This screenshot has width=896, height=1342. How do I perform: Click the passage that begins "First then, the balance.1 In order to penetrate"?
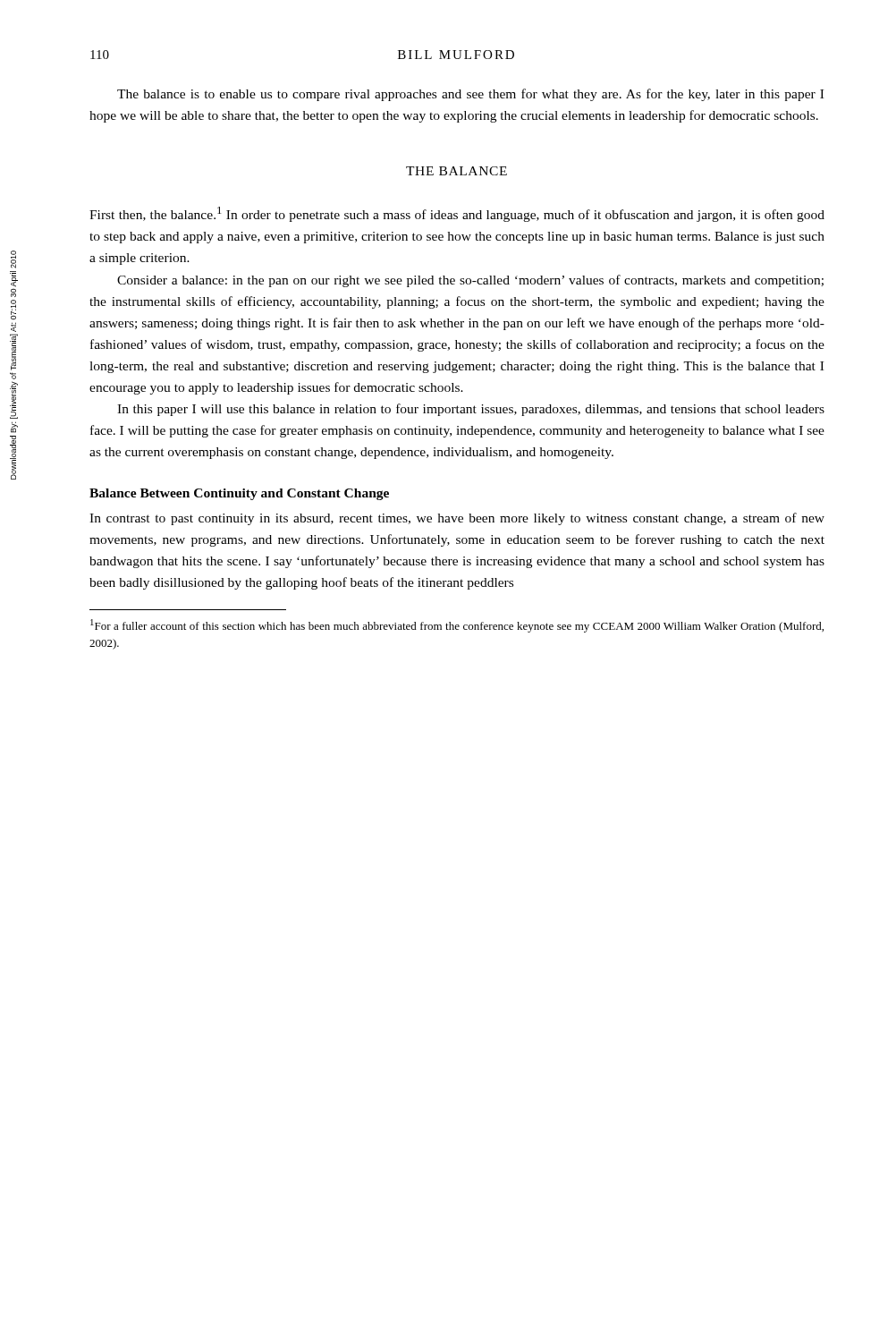[x=457, y=235]
